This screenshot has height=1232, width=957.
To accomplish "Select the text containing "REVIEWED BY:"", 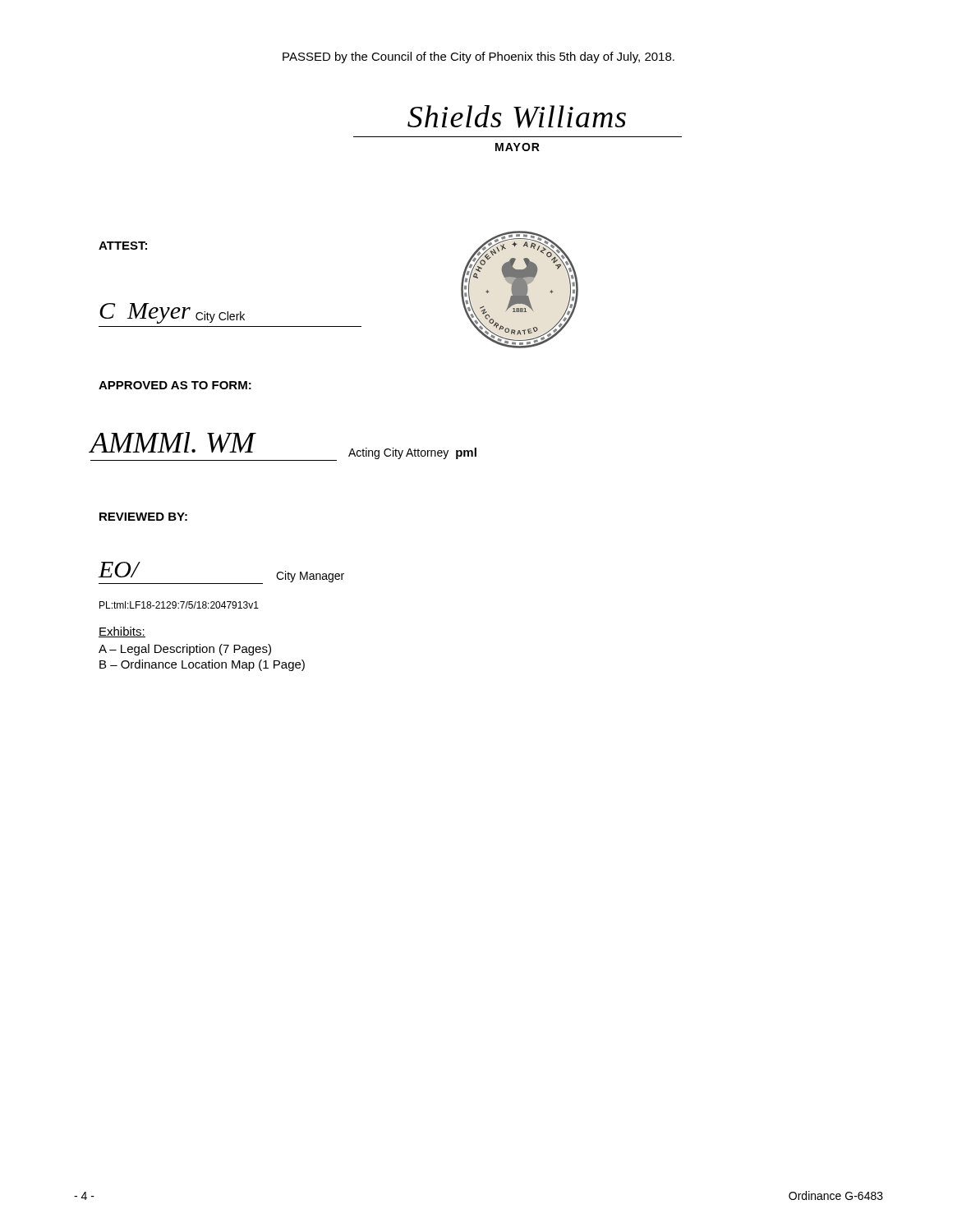I will pyautogui.click(x=143, y=516).
